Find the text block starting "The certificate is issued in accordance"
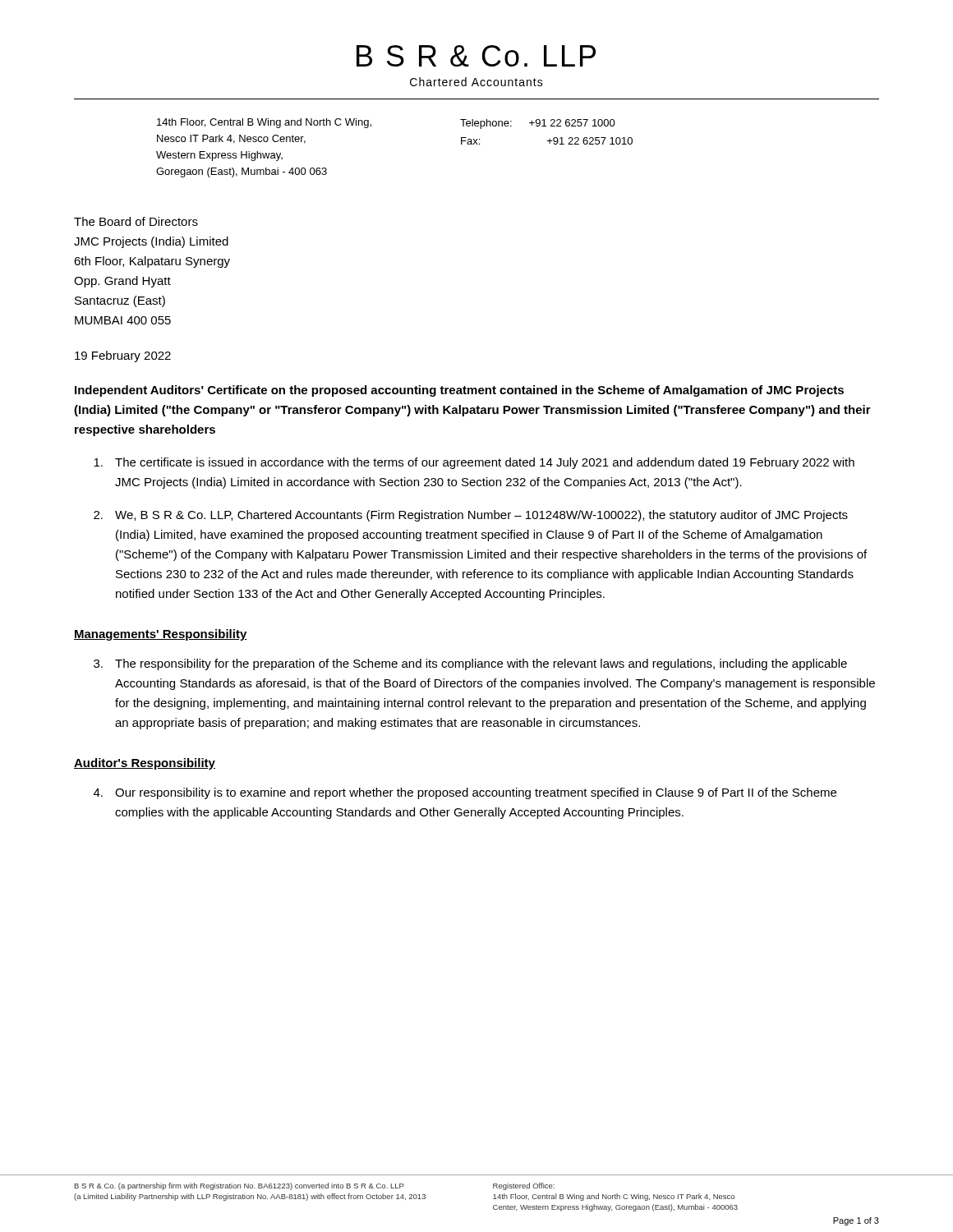The width and height of the screenshot is (953, 1232). point(476,472)
